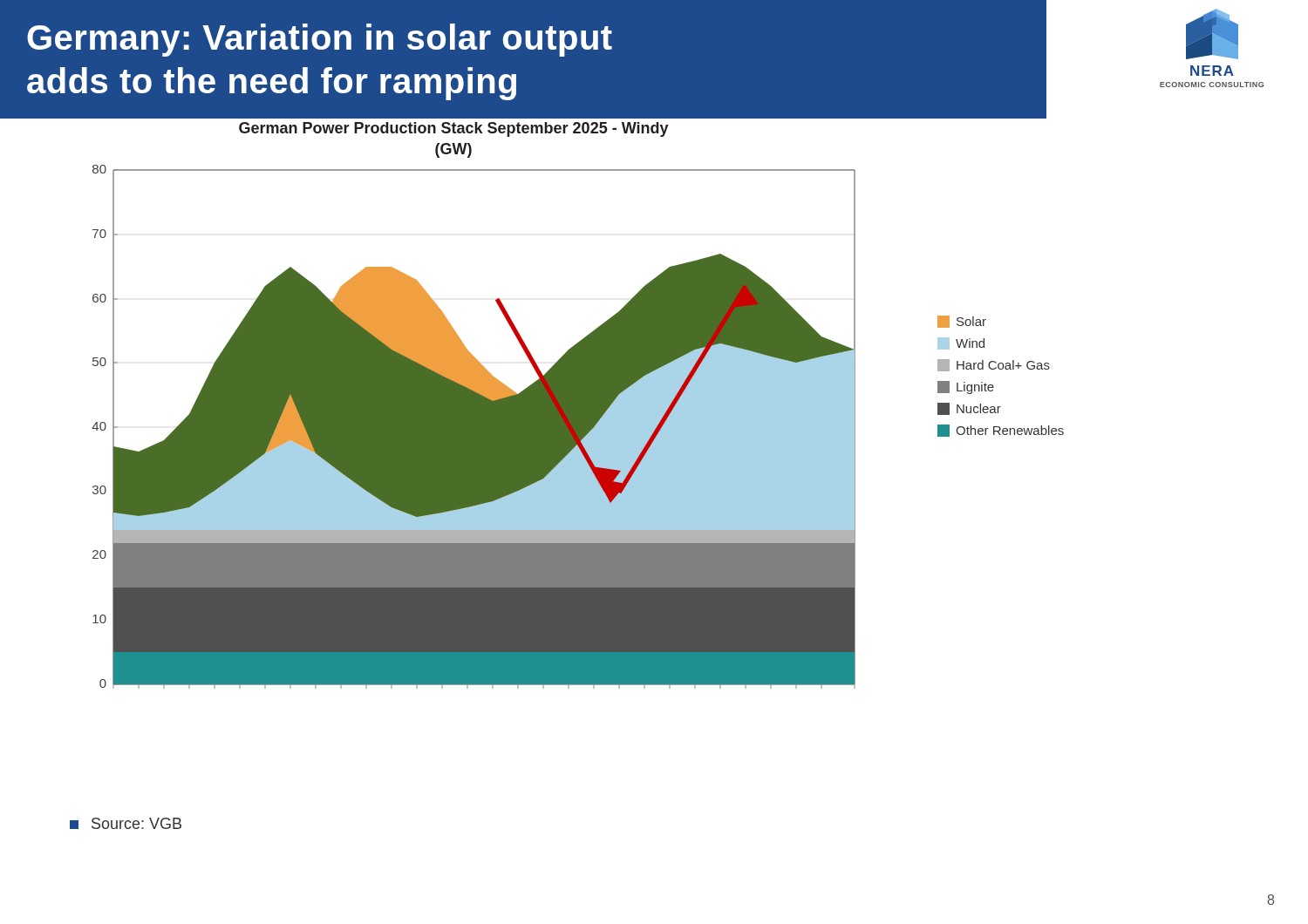Select the area chart
Viewport: 1308px width, 924px height.
coord(515,427)
